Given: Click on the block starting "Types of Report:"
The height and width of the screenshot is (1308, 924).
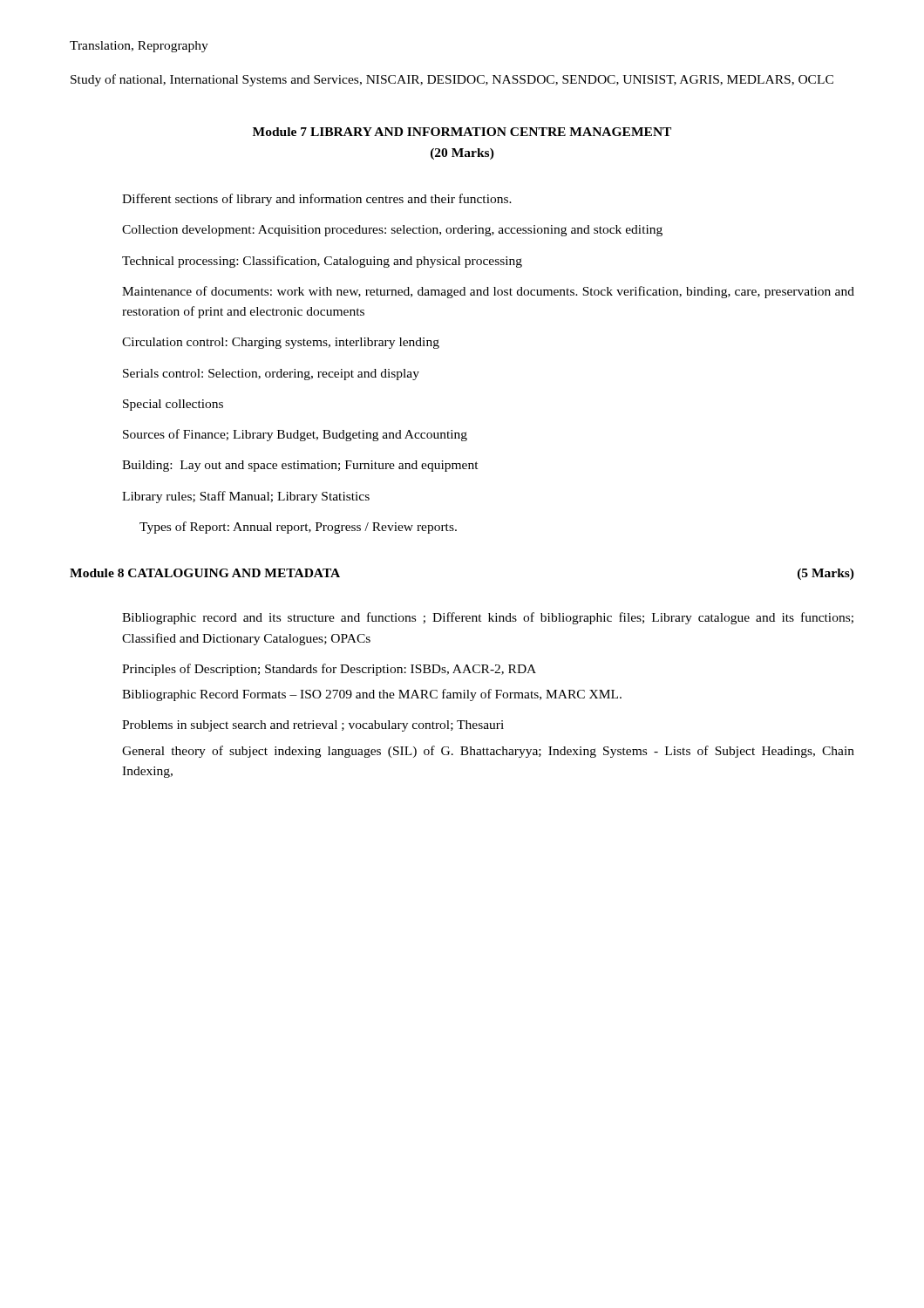Looking at the screenshot, I should 298,526.
